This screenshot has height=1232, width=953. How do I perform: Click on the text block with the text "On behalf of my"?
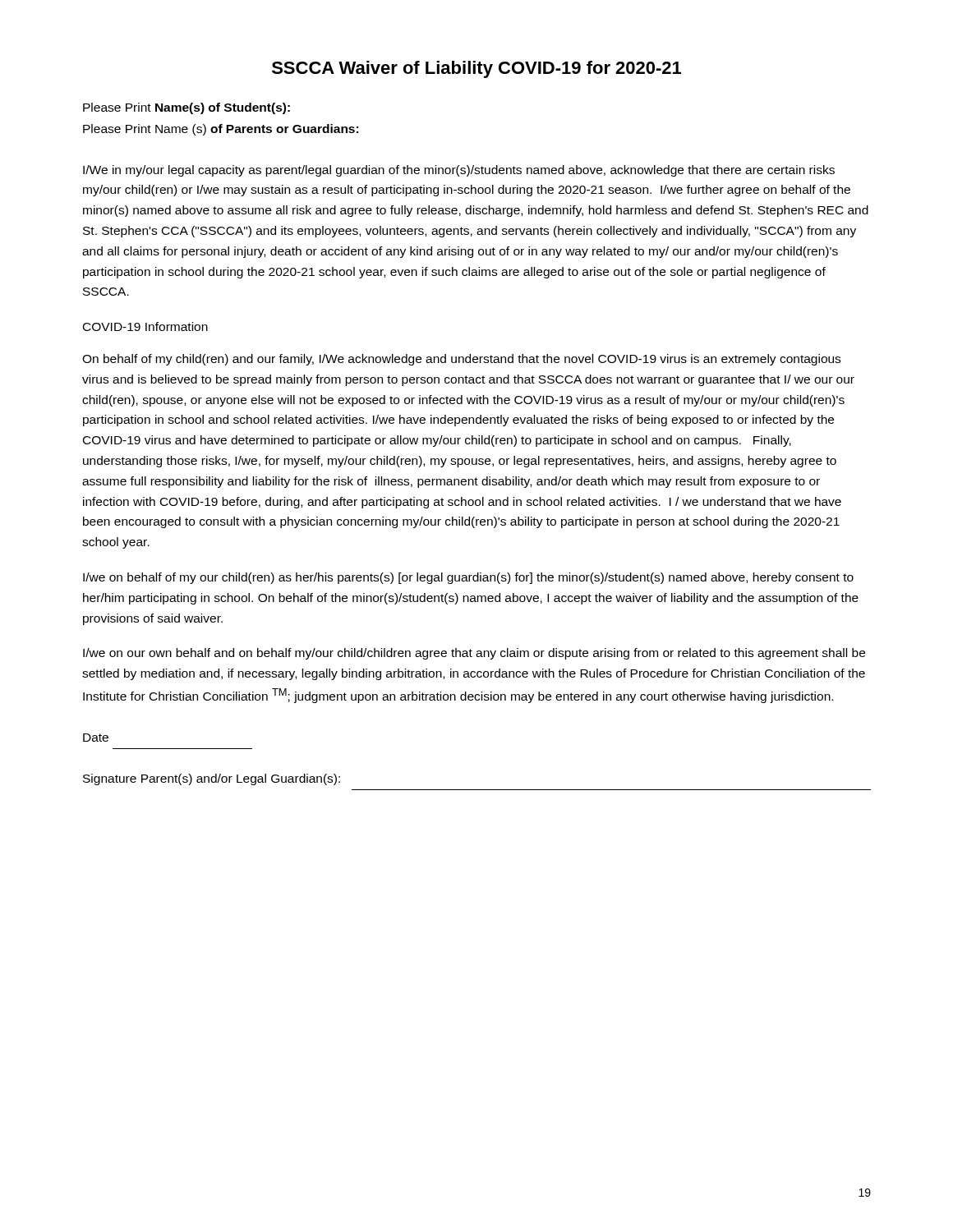tap(468, 450)
